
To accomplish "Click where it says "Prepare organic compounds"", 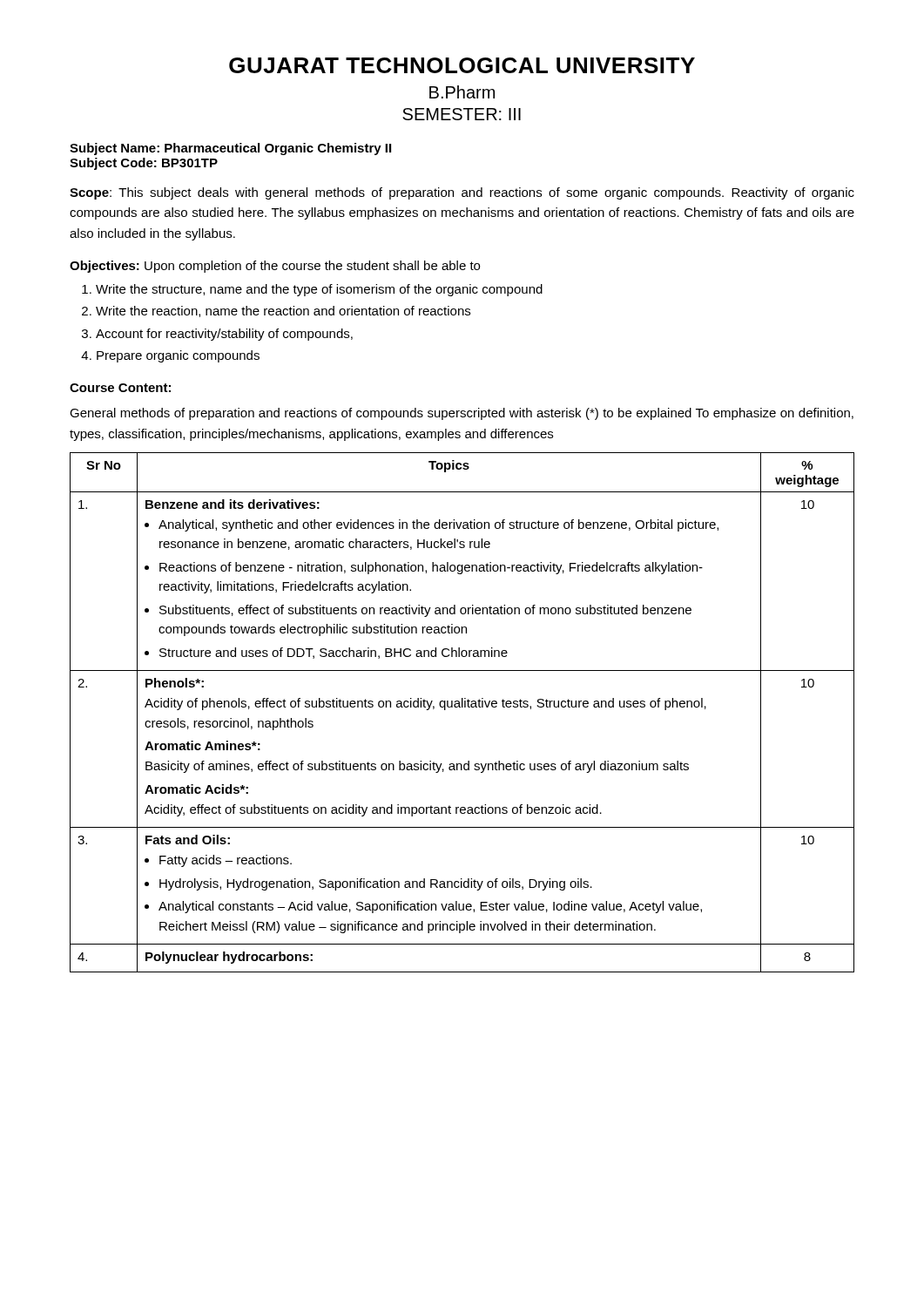I will (178, 355).
